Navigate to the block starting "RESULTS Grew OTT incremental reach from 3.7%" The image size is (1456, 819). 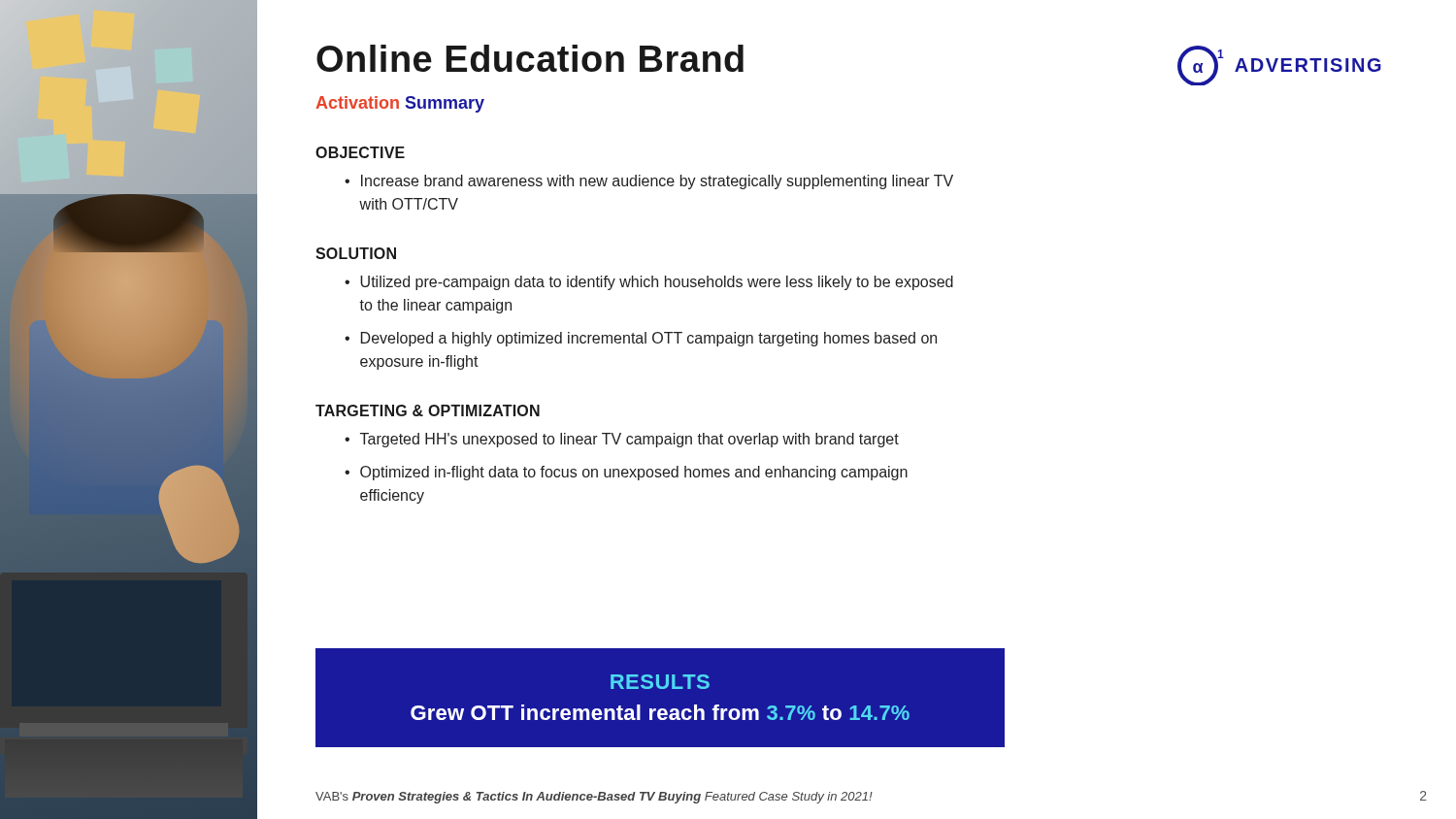[660, 698]
